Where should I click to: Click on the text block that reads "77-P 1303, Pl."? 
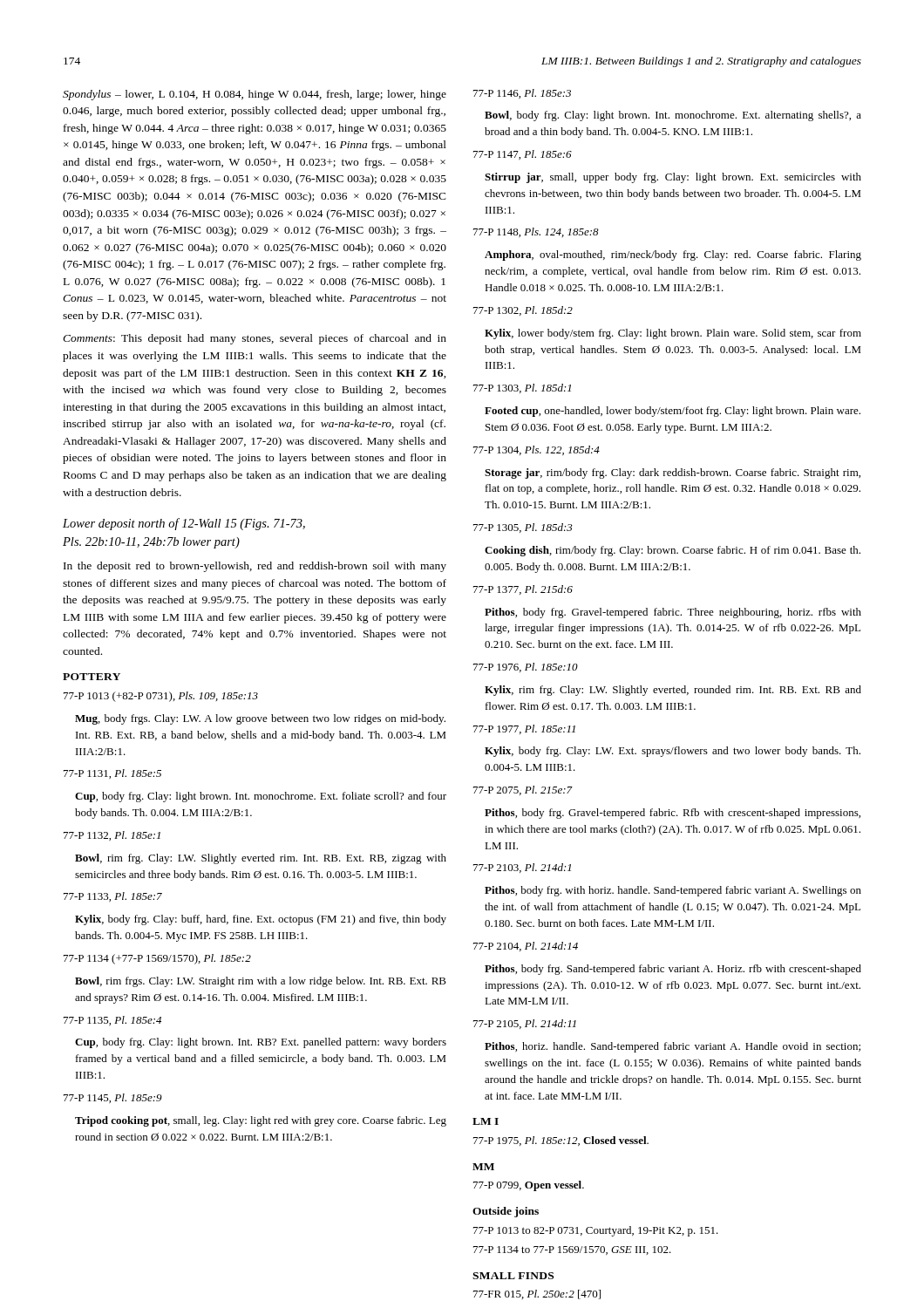coord(667,408)
